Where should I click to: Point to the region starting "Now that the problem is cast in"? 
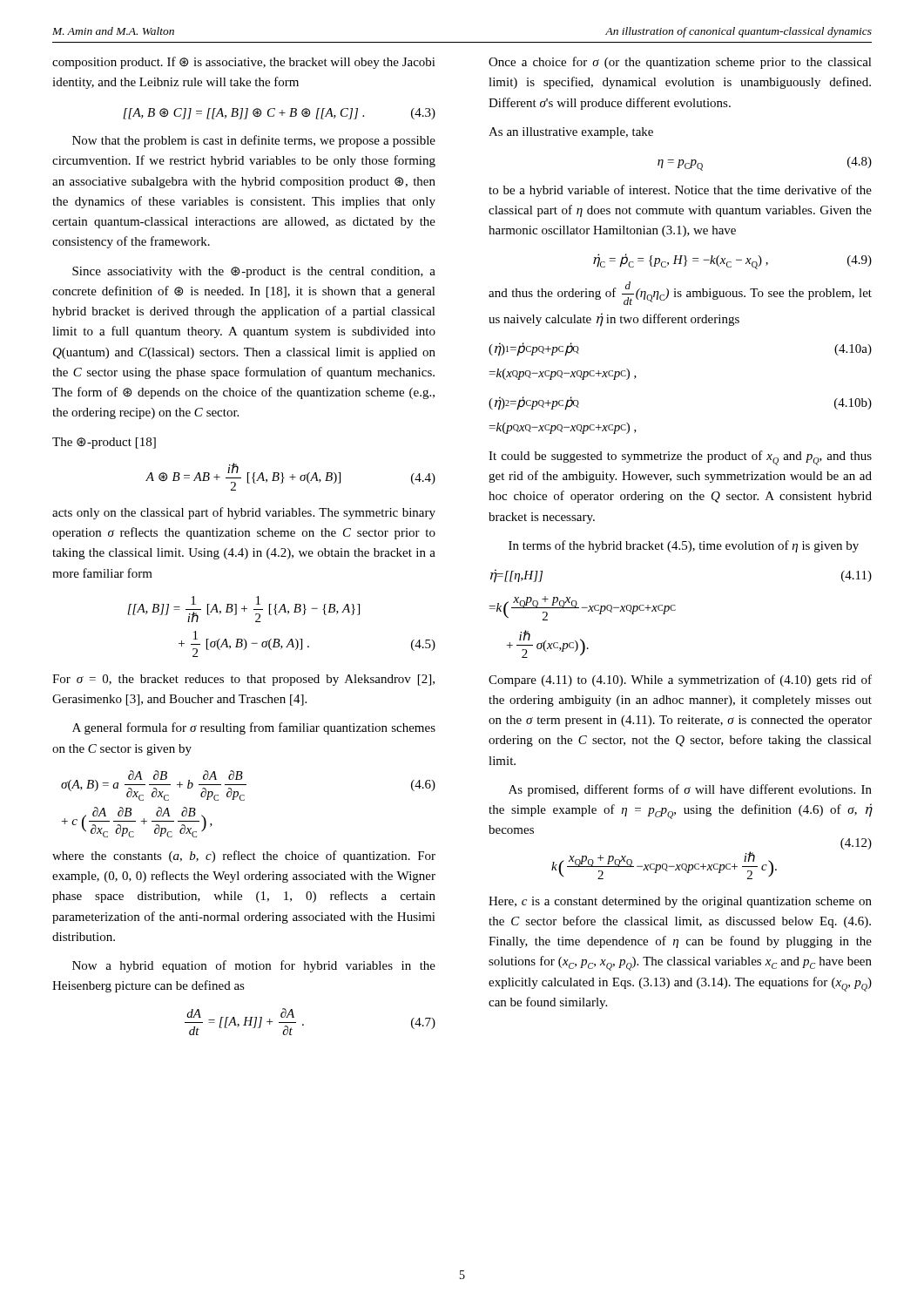point(244,191)
